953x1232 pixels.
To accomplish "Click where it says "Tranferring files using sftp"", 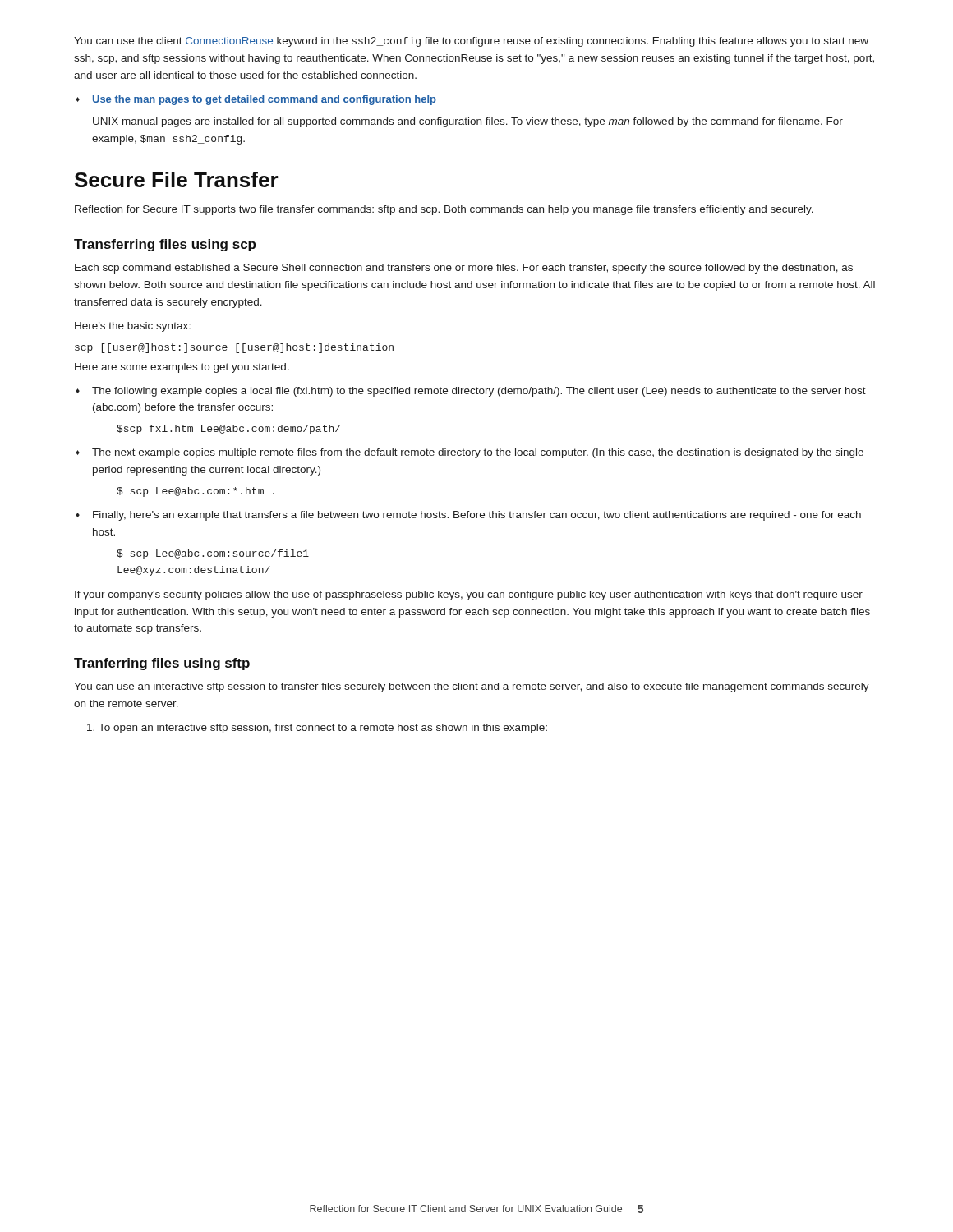I will point(162,663).
